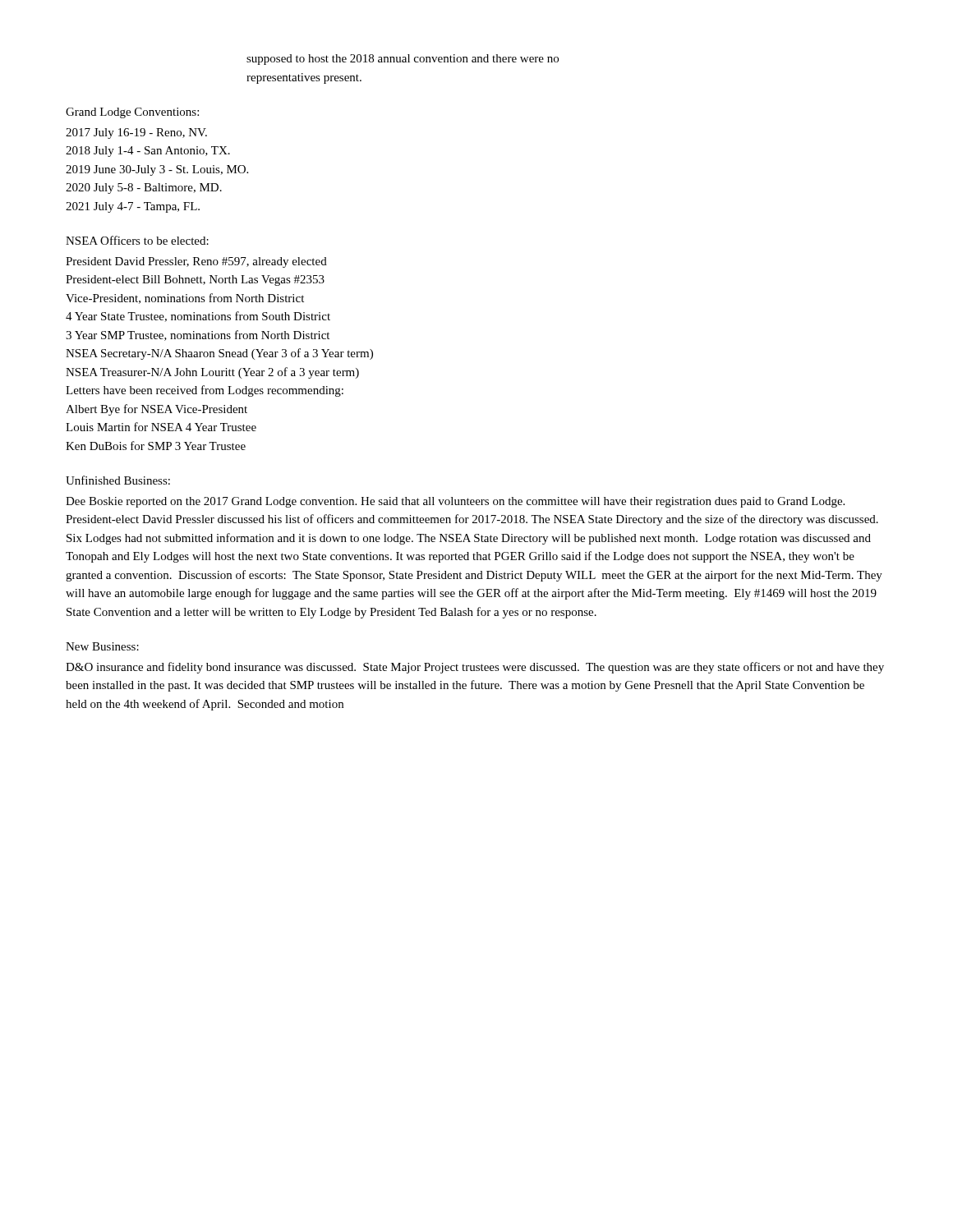953x1232 pixels.
Task: Find the section header that says "NSEA Officers to"
Action: (137, 241)
